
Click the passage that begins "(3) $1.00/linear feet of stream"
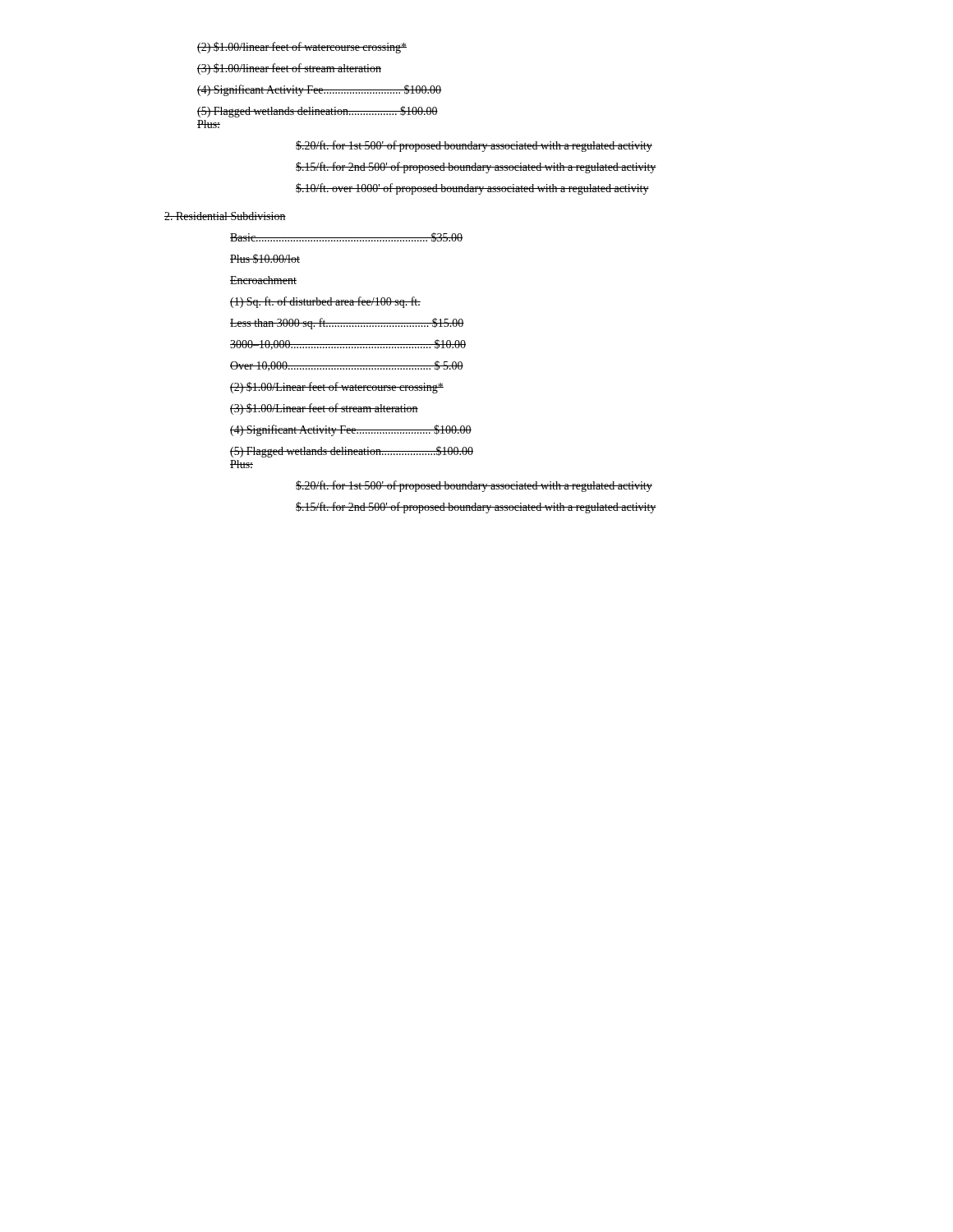tap(289, 69)
